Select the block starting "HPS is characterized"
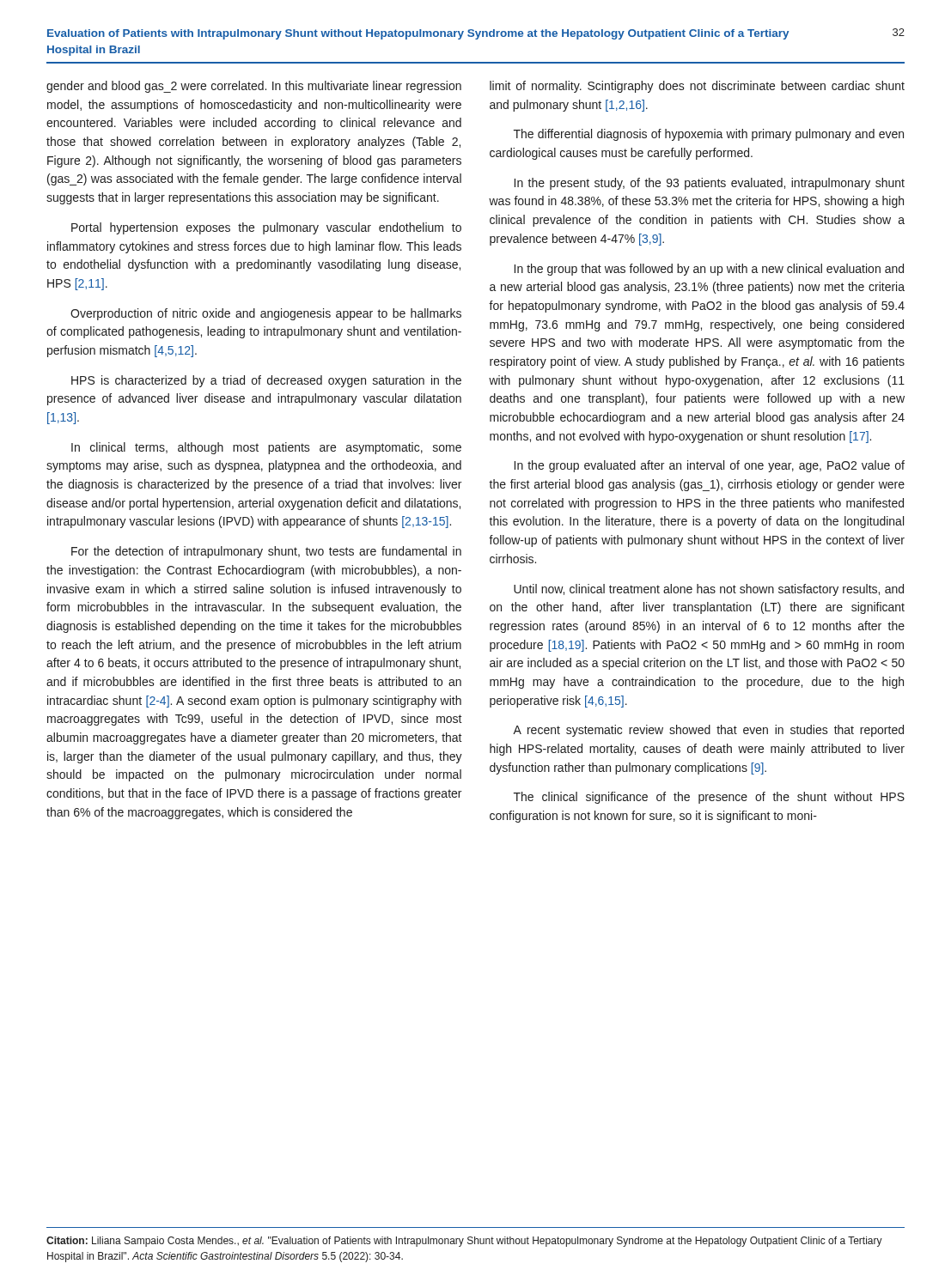This screenshot has height=1288, width=951. point(254,399)
